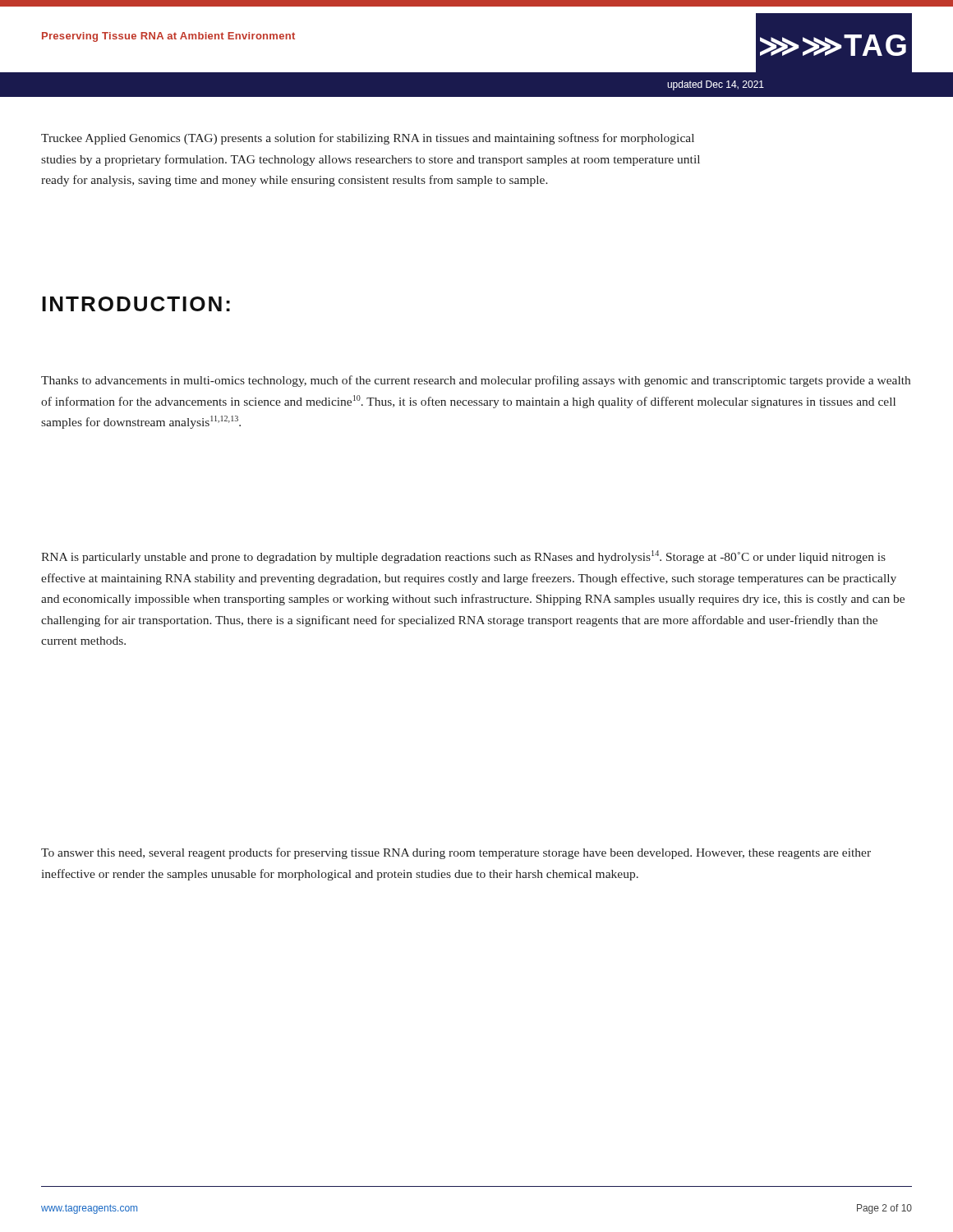Image resolution: width=953 pixels, height=1232 pixels.
Task: Find the text block that reads "Thanks to advancements in multi-omics technology,"
Action: tap(476, 401)
